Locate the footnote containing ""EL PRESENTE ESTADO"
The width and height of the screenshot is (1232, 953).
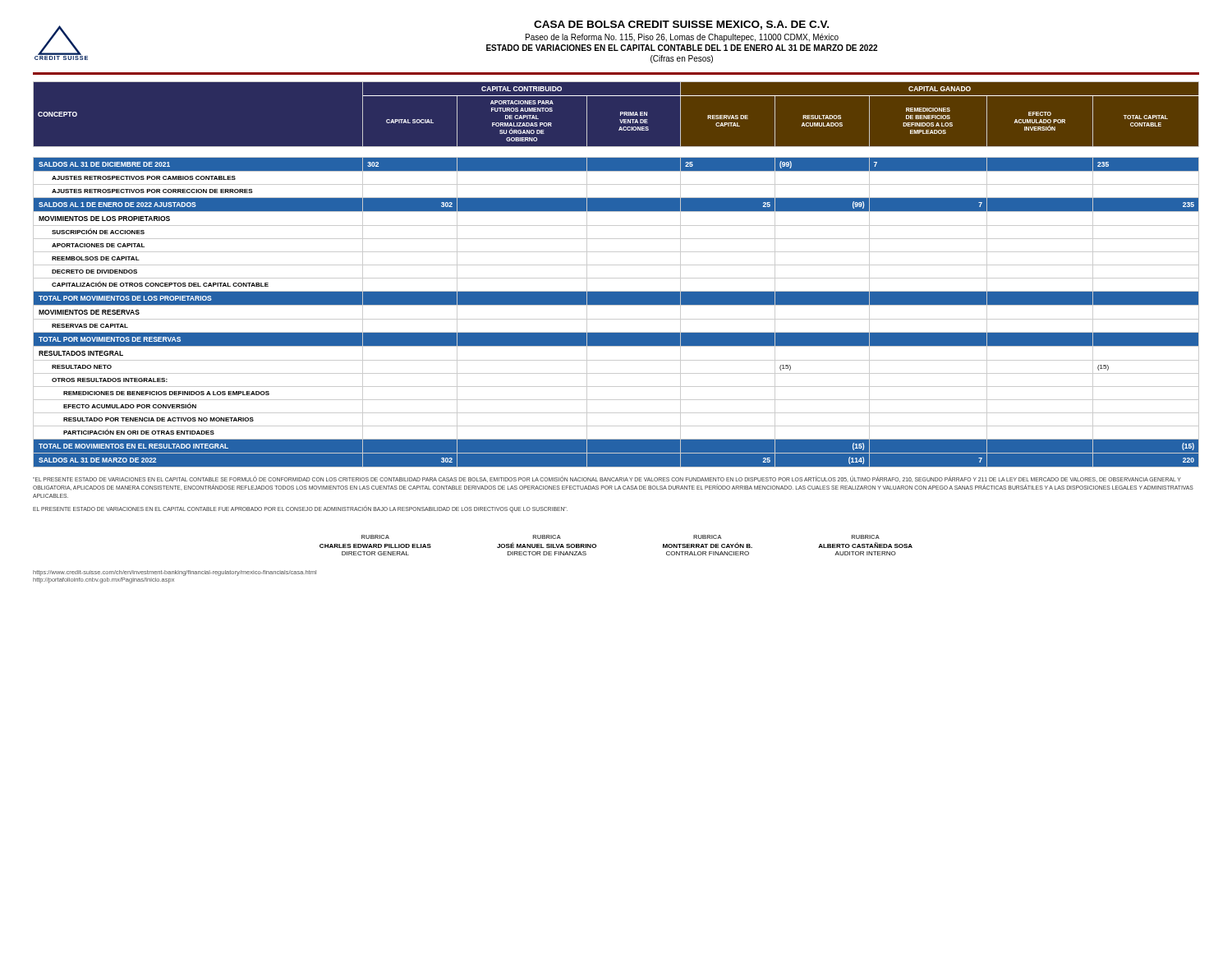[x=613, y=487]
